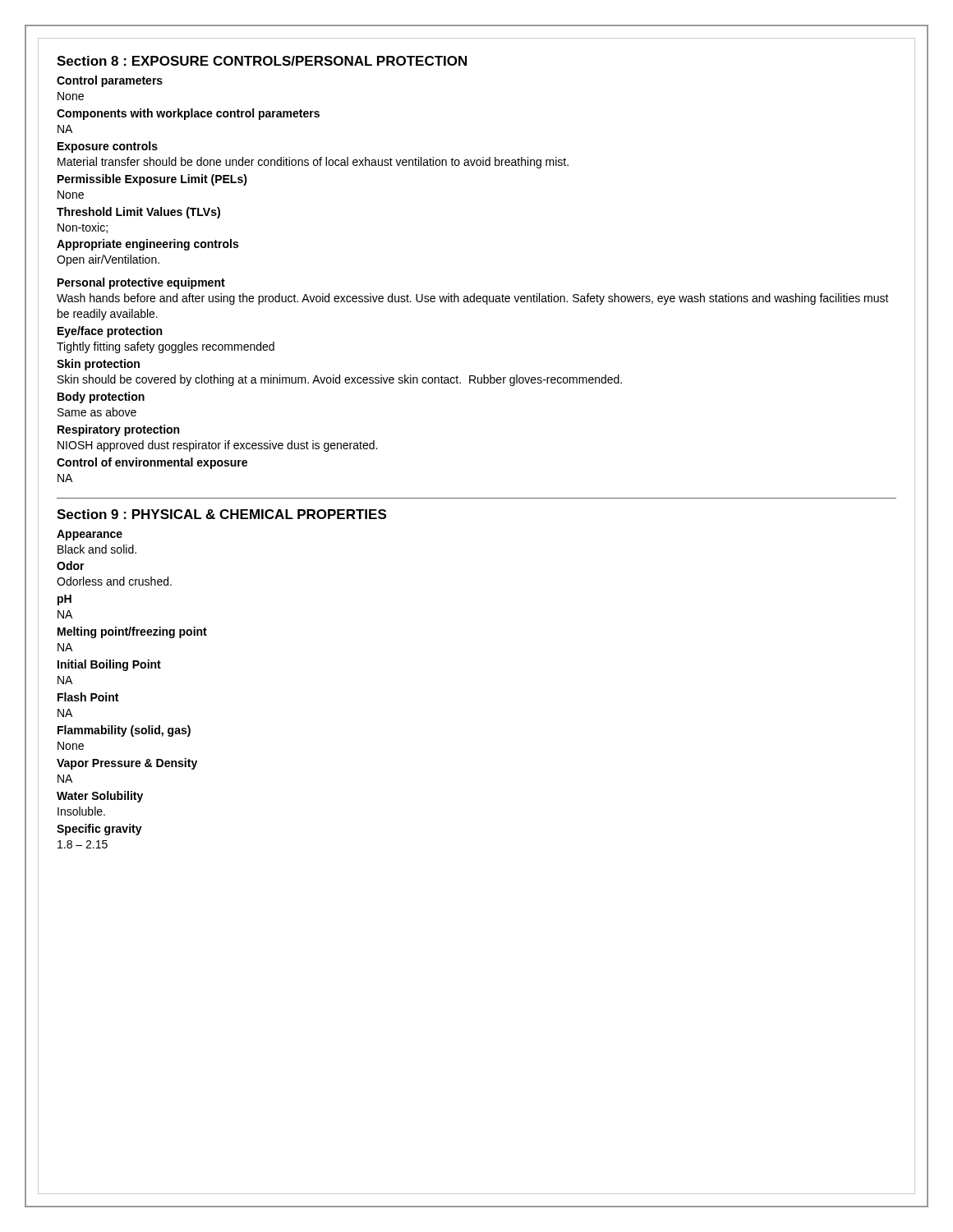This screenshot has height=1232, width=953.
Task: Locate the text with the text "8 – 2.15"
Action: [82, 844]
